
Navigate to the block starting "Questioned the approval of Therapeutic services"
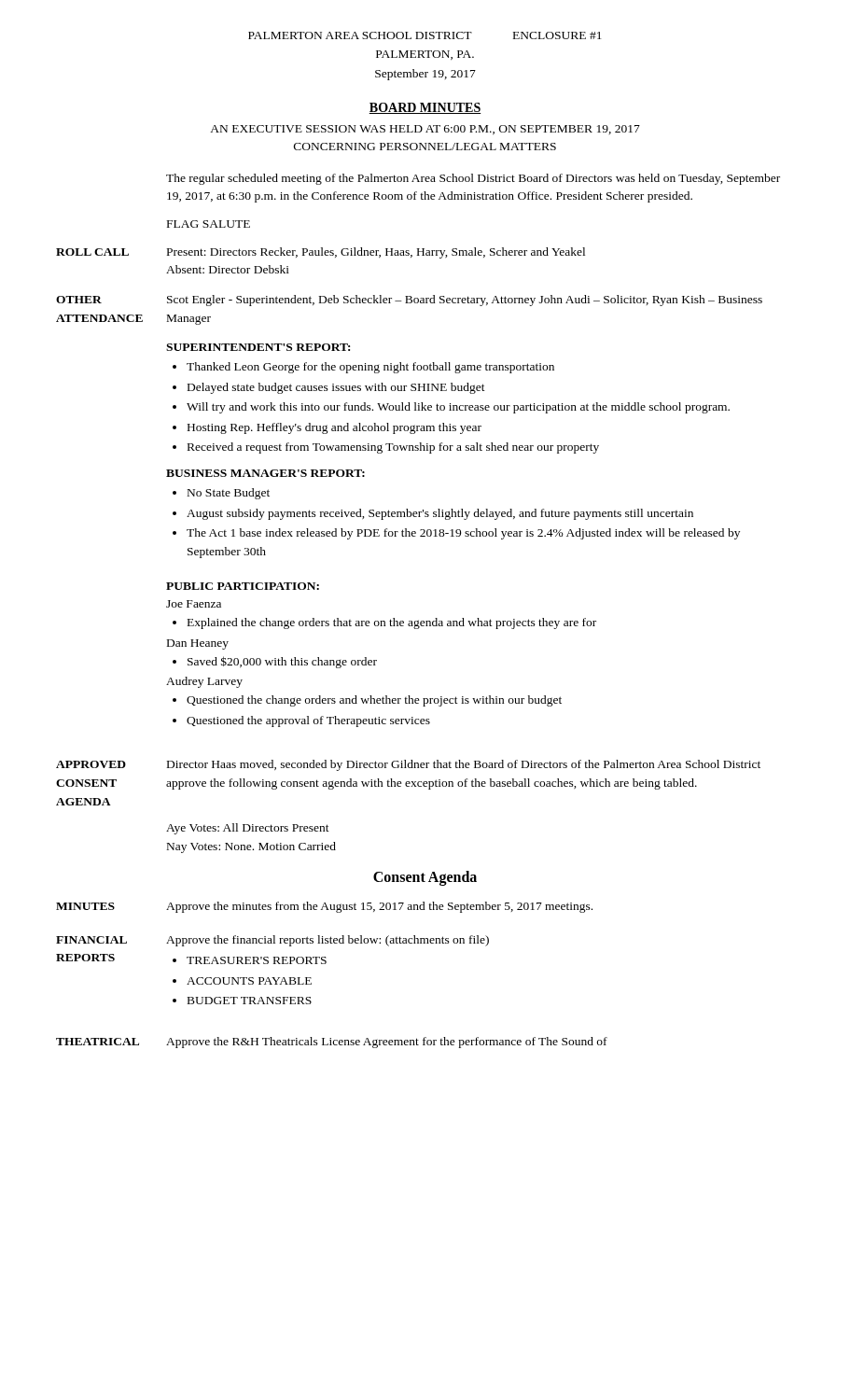pyautogui.click(x=308, y=720)
